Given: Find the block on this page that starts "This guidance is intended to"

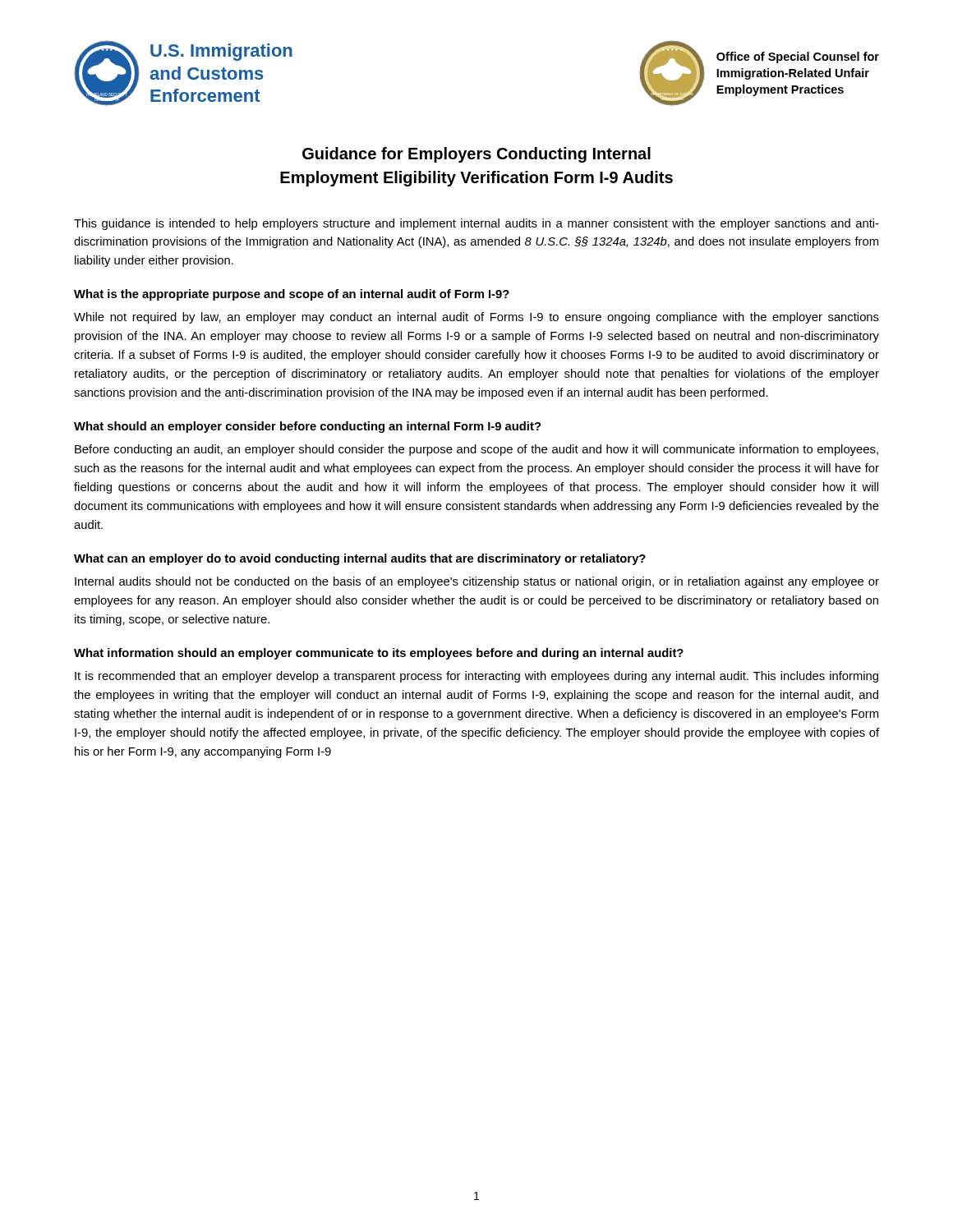Looking at the screenshot, I should (x=476, y=242).
